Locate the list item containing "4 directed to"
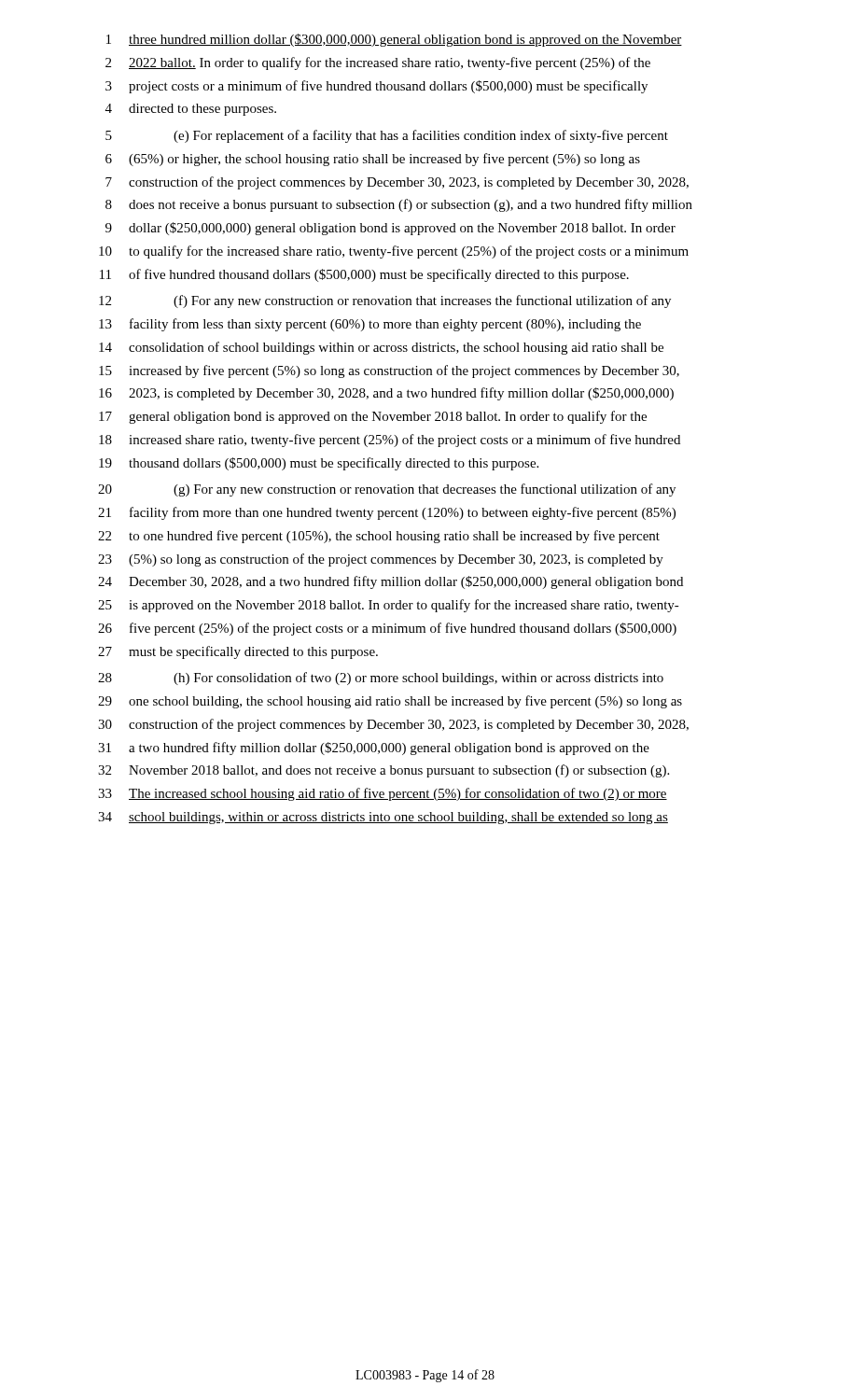850x1400 pixels. 191,110
